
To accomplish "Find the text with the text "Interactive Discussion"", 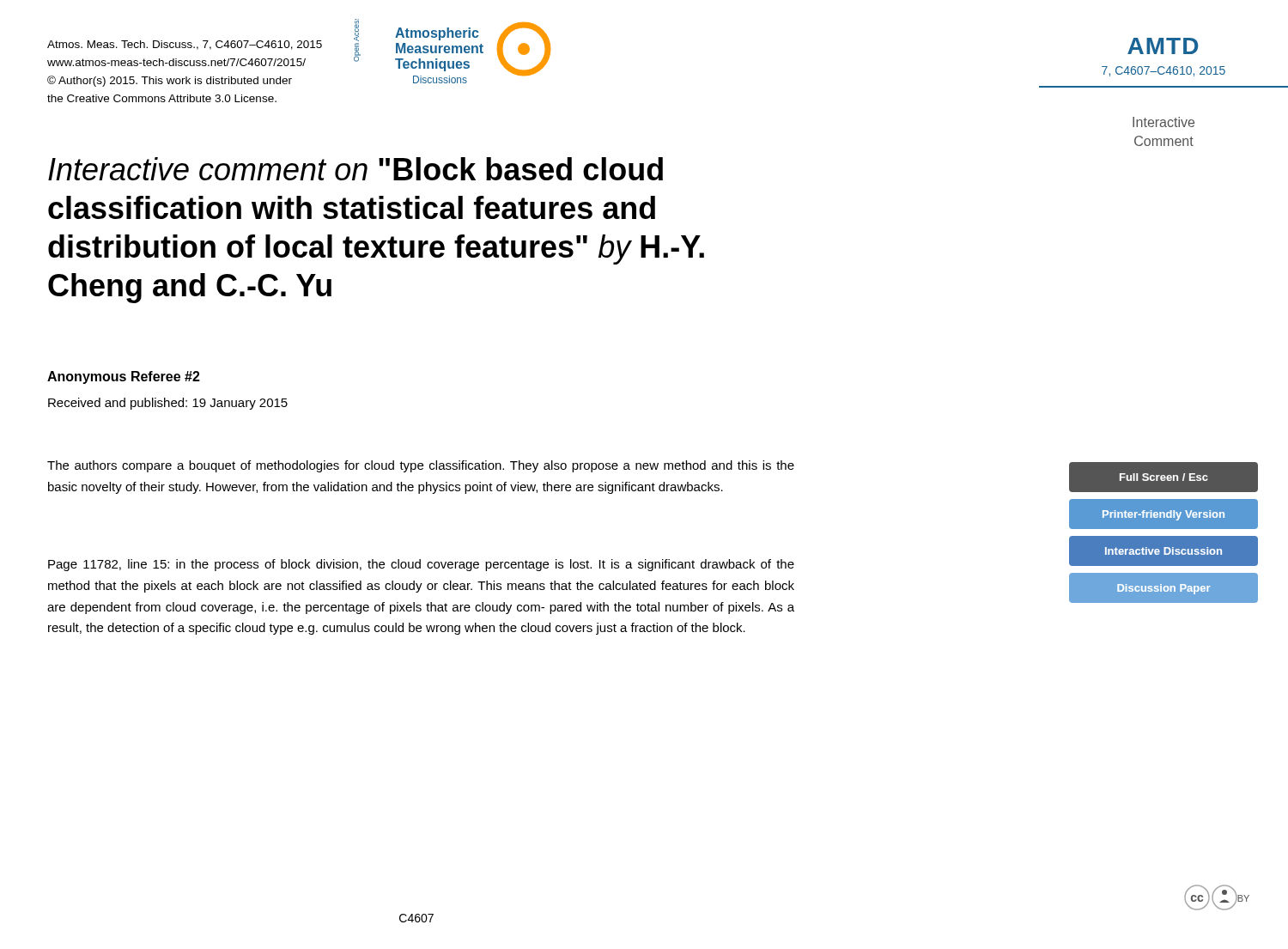I will click(x=1163, y=551).
